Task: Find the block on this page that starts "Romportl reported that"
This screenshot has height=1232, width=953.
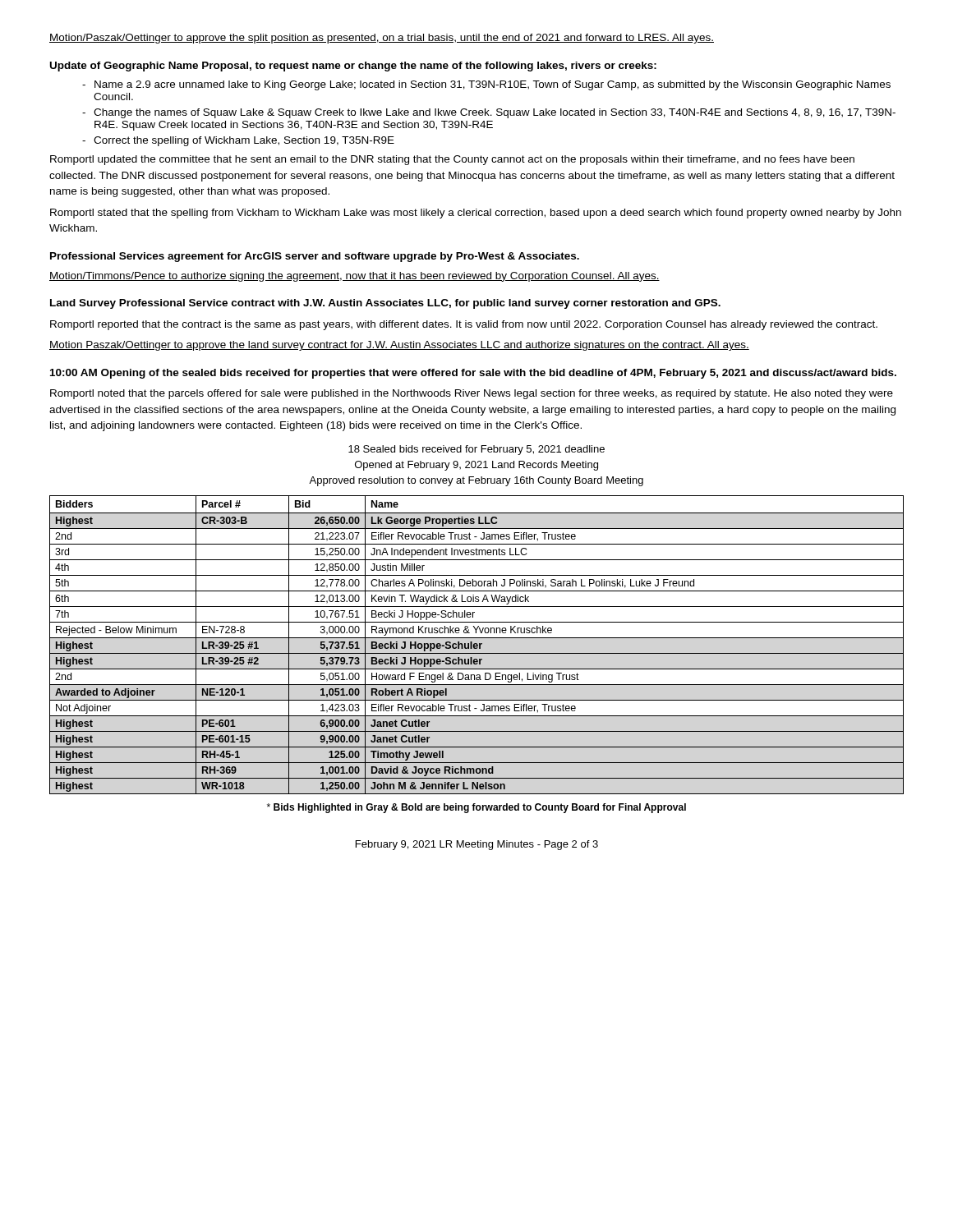Action: pos(476,334)
